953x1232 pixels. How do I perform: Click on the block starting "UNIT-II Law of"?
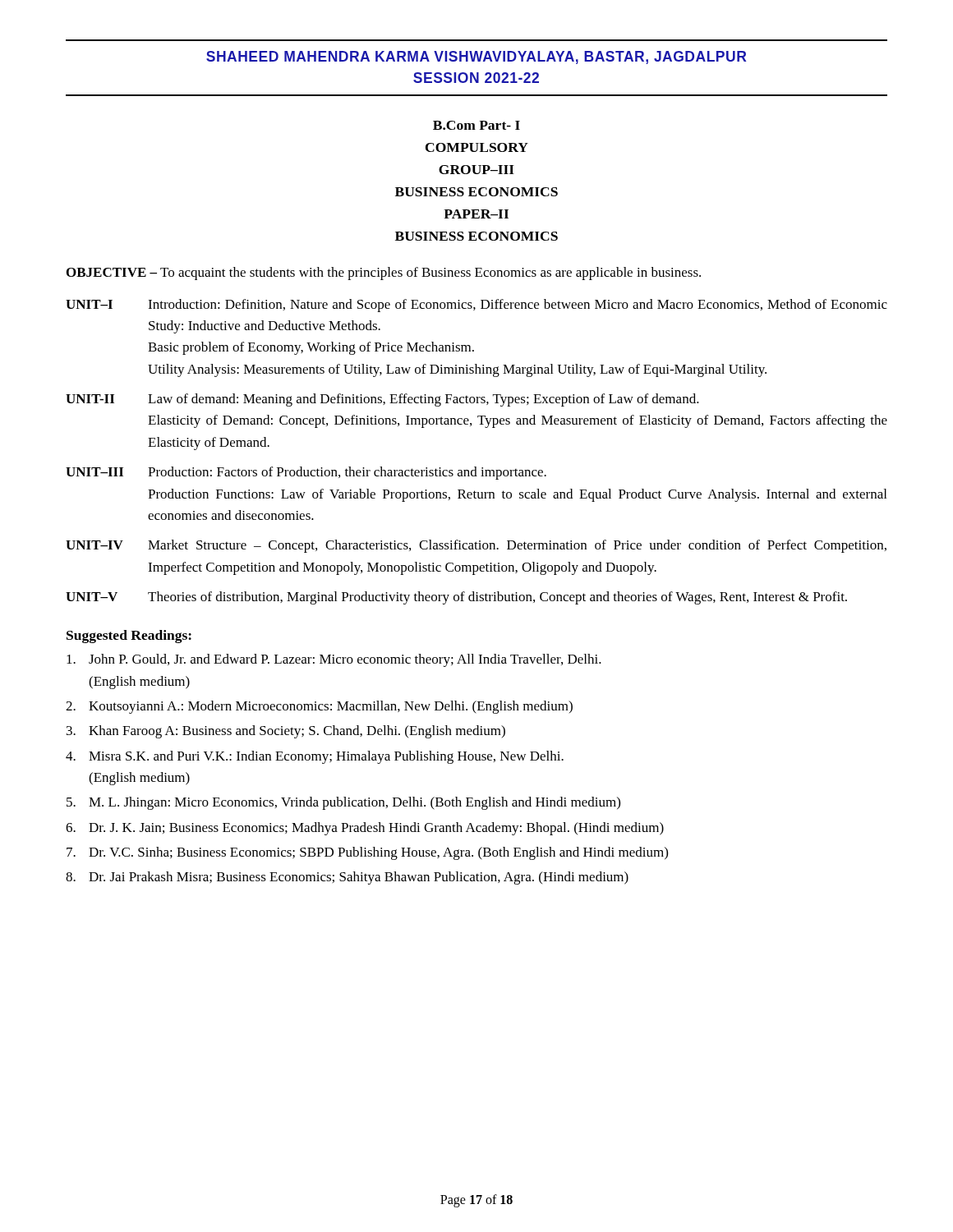(476, 421)
